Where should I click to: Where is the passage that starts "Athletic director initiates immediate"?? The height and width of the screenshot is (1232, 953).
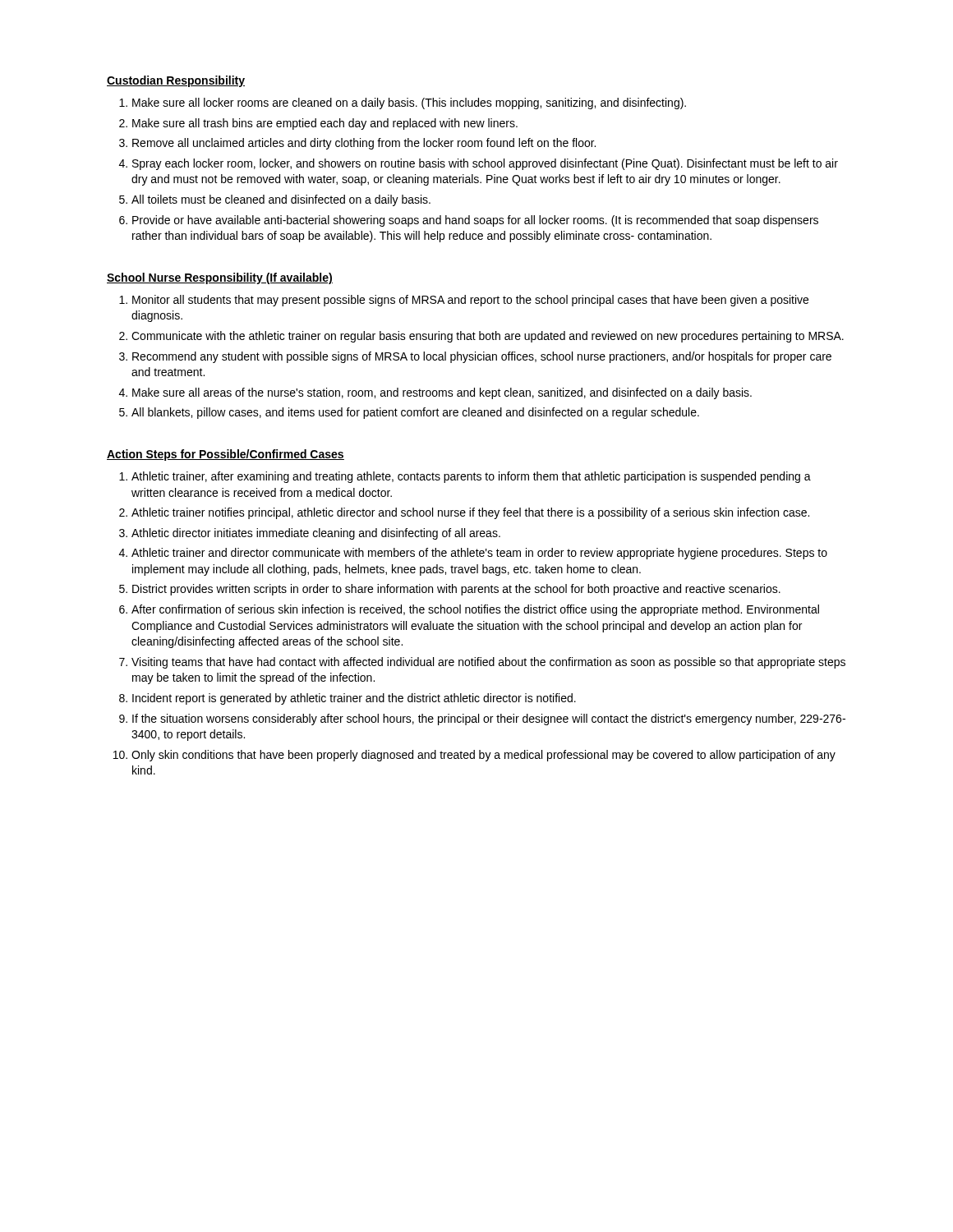[489, 533]
